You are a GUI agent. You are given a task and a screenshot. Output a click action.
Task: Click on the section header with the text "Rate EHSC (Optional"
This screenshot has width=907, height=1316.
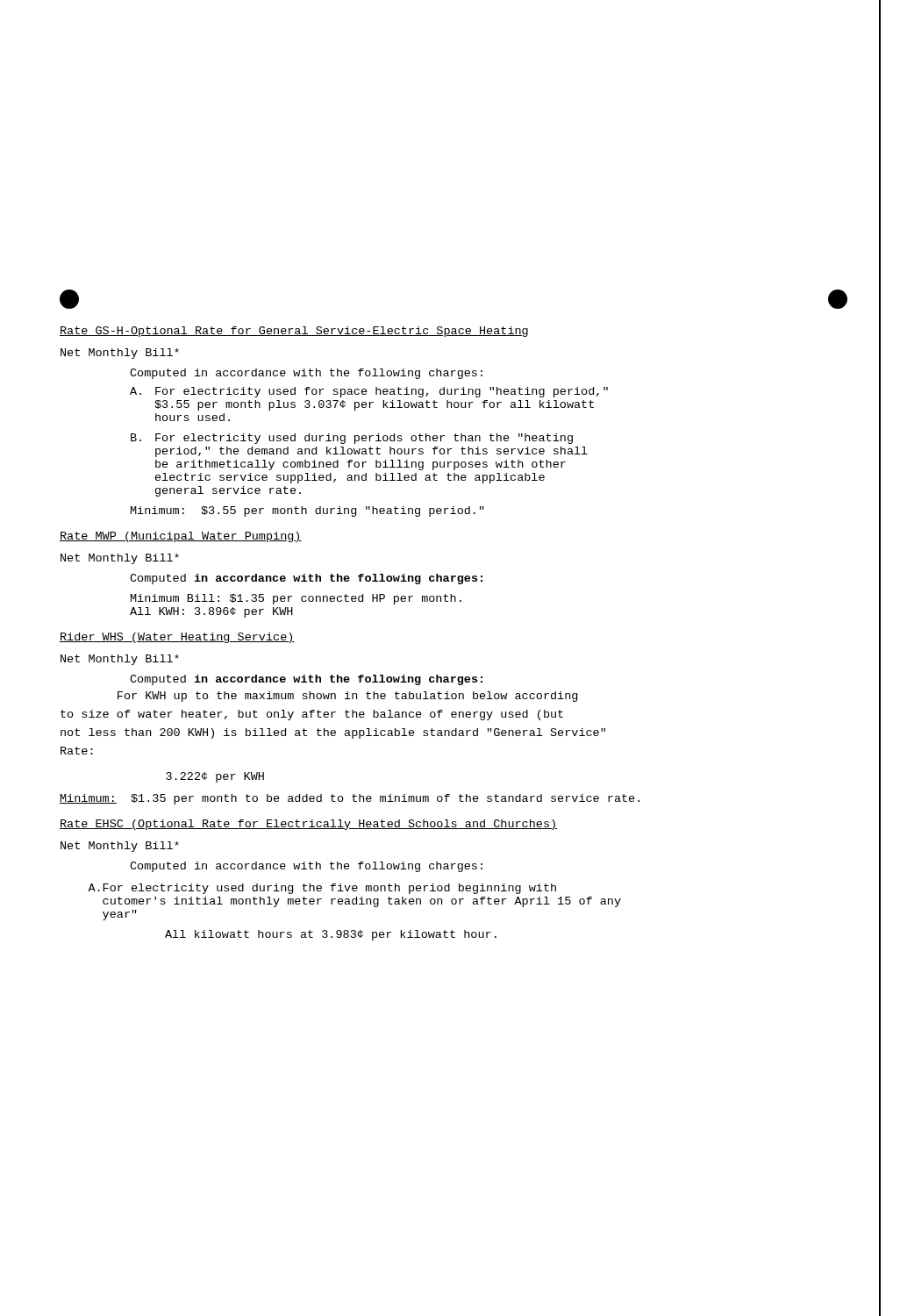tap(308, 824)
